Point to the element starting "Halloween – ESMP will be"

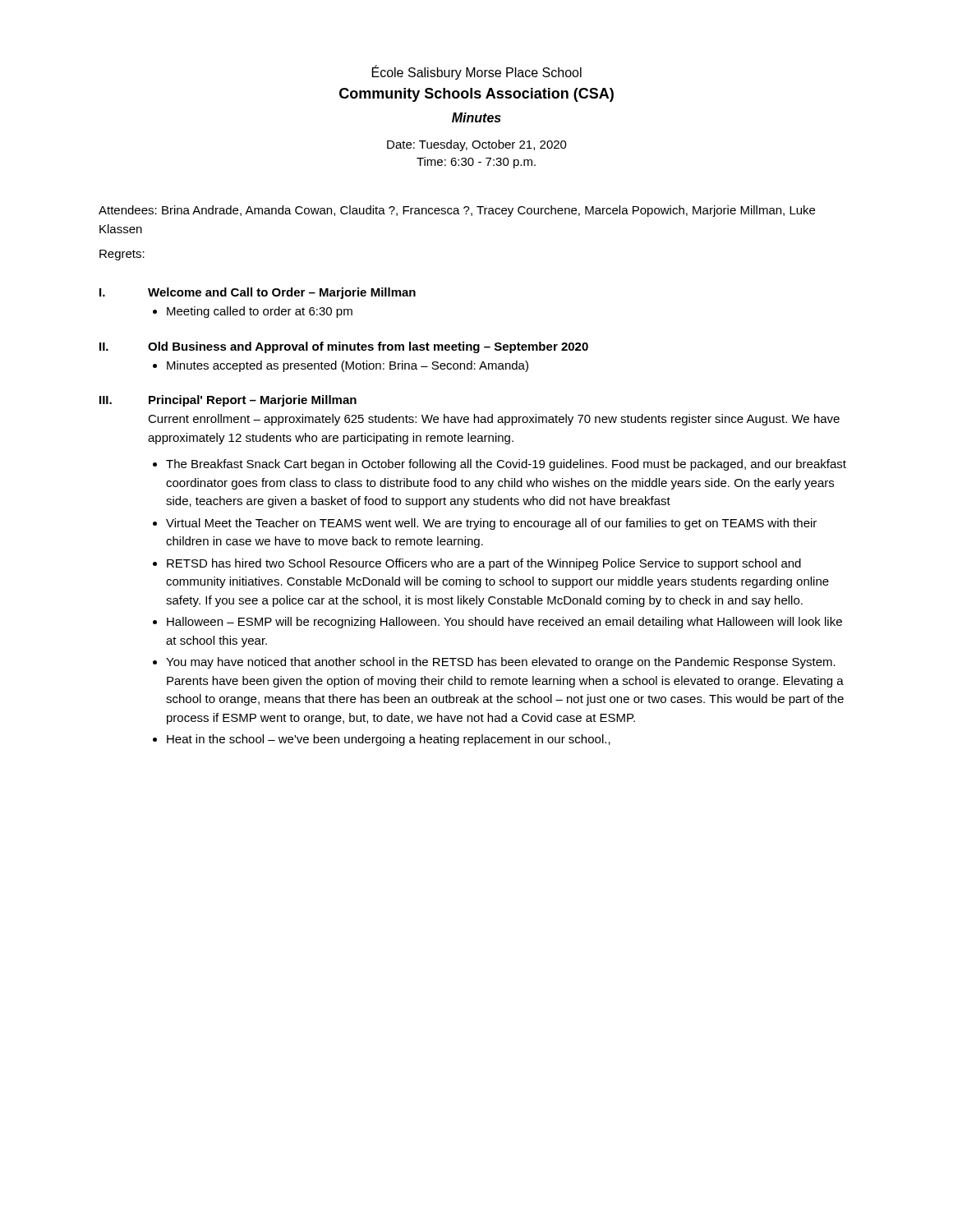(504, 631)
